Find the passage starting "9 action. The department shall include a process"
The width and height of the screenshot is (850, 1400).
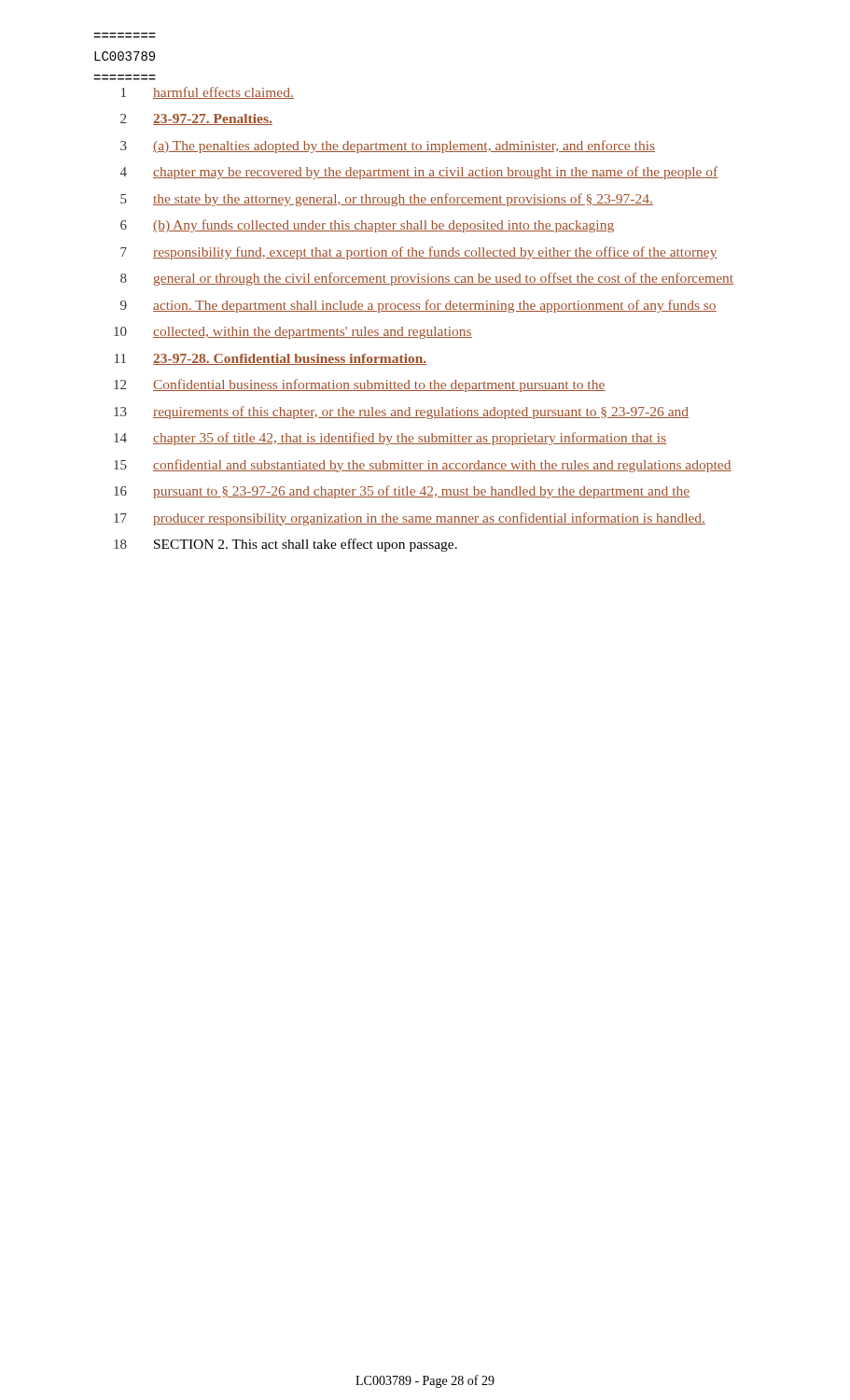[434, 305]
